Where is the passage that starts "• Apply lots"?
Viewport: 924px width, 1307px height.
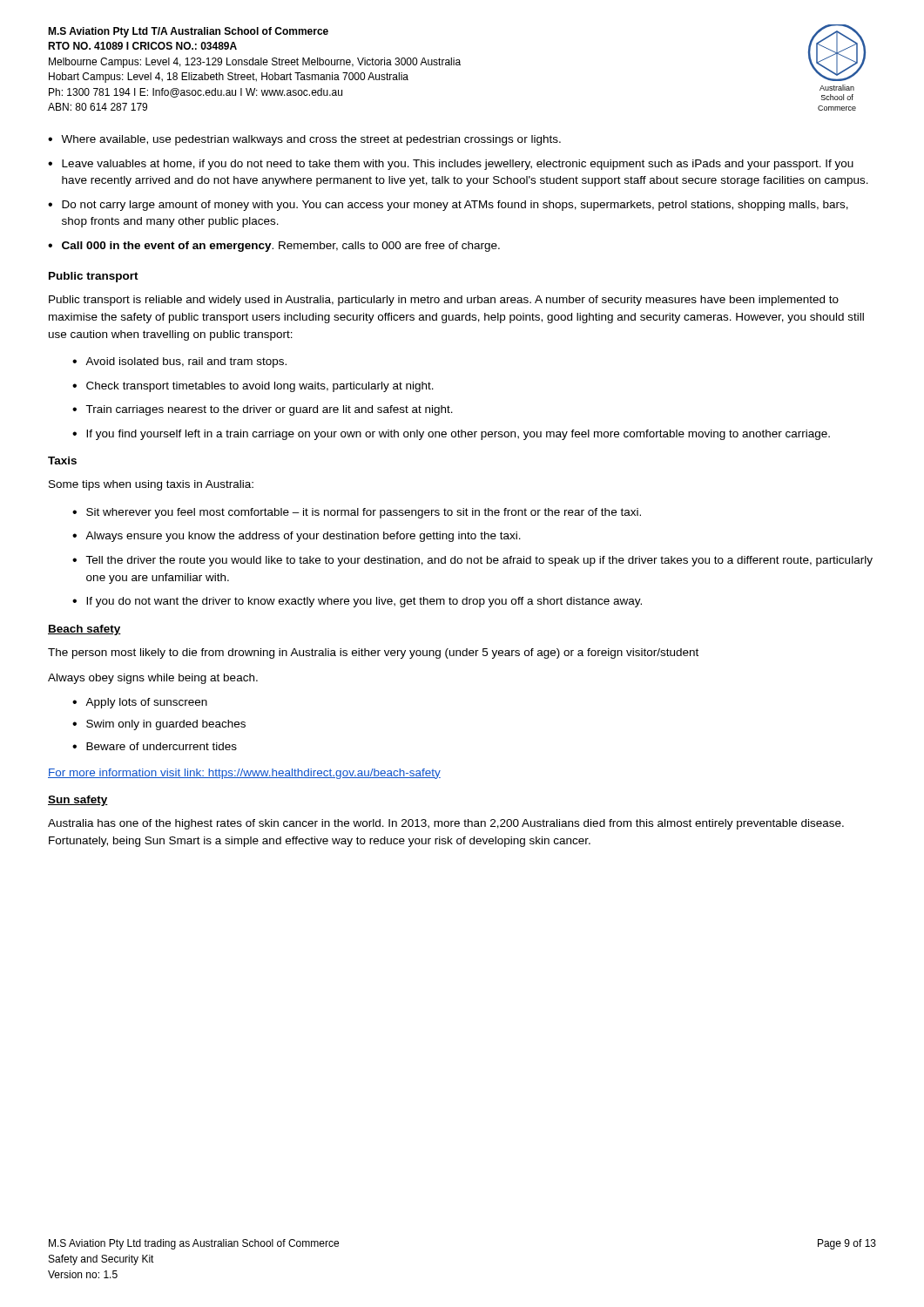(x=140, y=702)
